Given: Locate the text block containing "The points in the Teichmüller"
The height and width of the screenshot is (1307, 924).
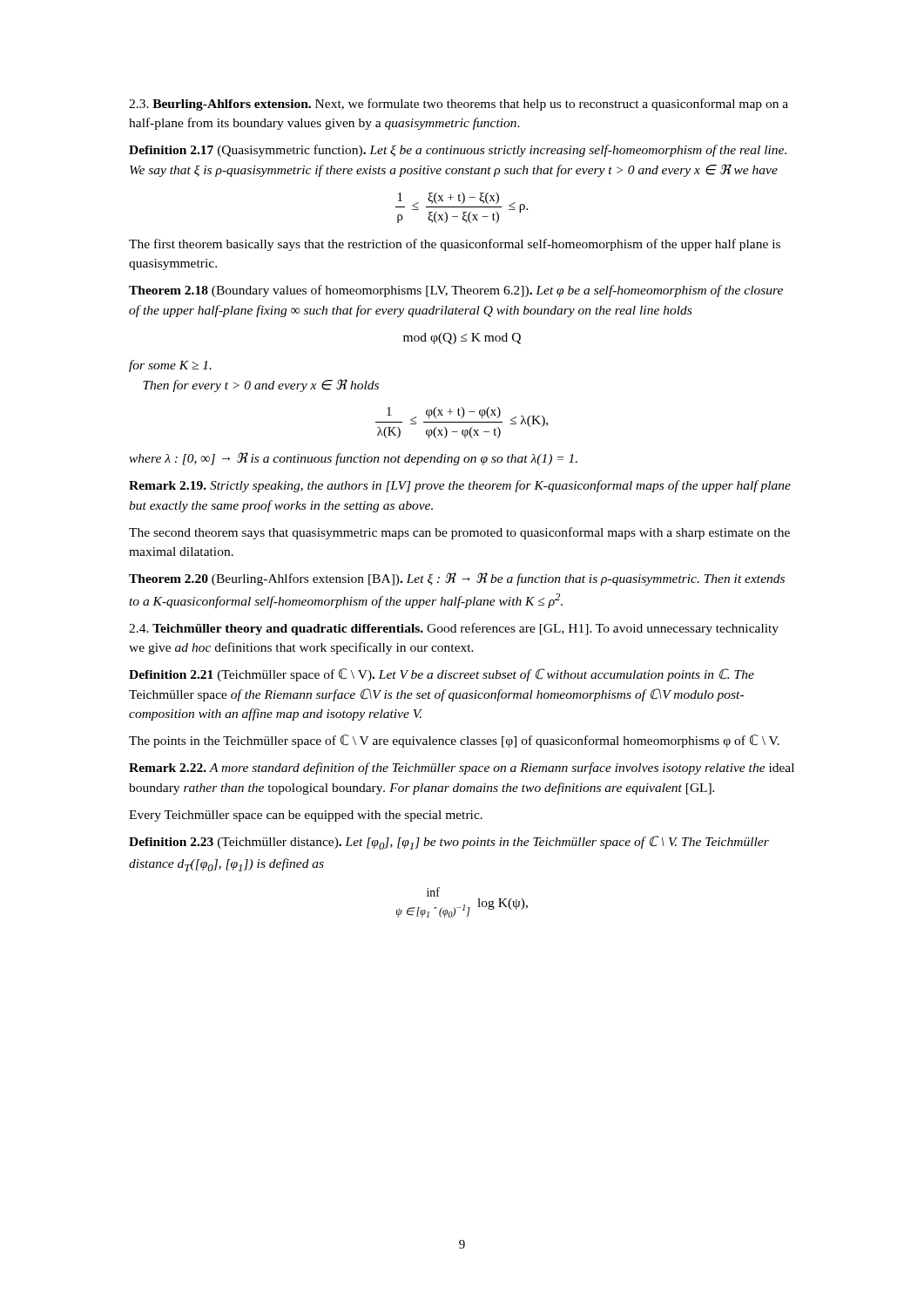Looking at the screenshot, I should [x=462, y=741].
